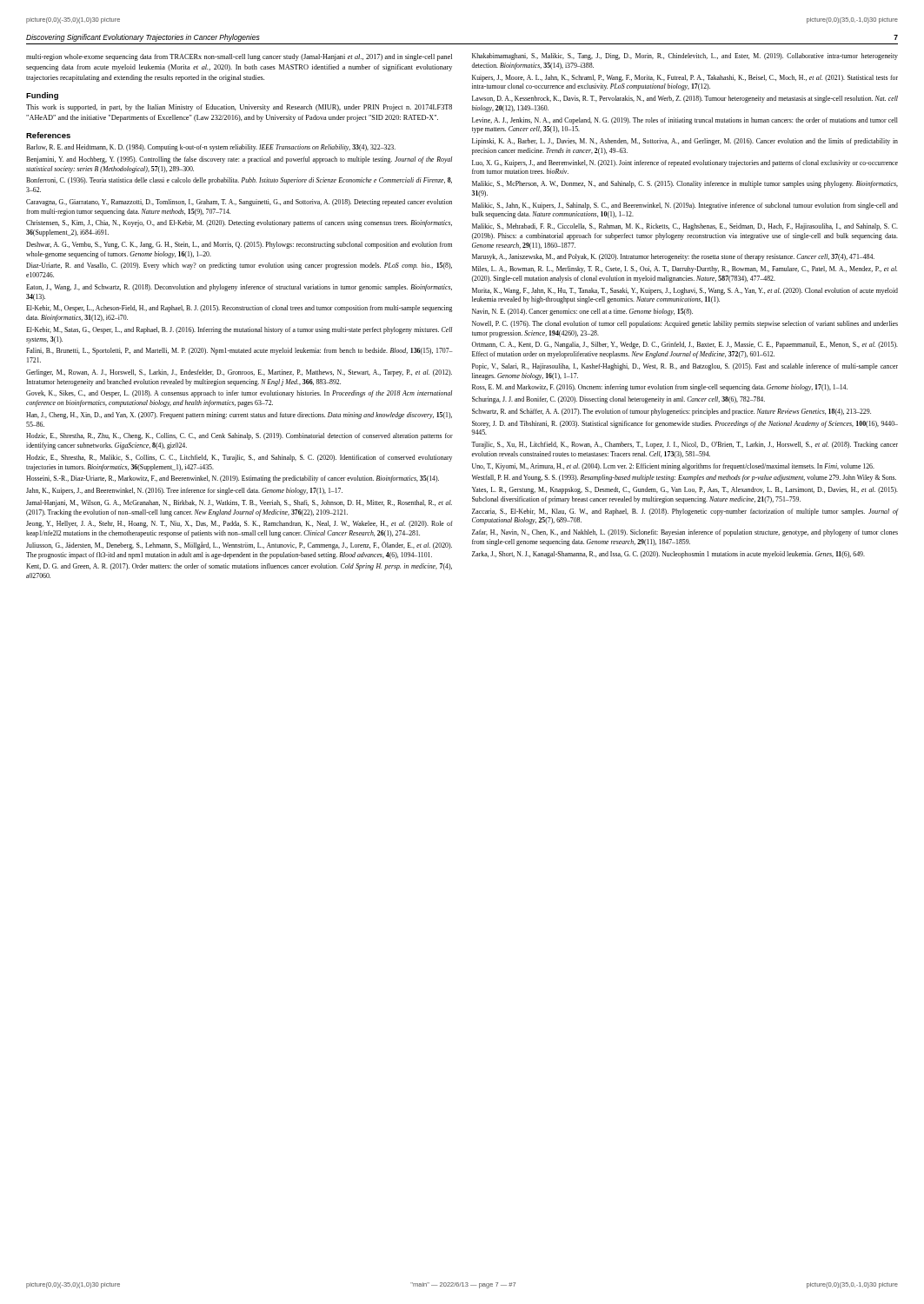Image resolution: width=924 pixels, height=1304 pixels.
Task: Select the text block starting "Han, J., Cheng,"
Action: tap(239, 420)
